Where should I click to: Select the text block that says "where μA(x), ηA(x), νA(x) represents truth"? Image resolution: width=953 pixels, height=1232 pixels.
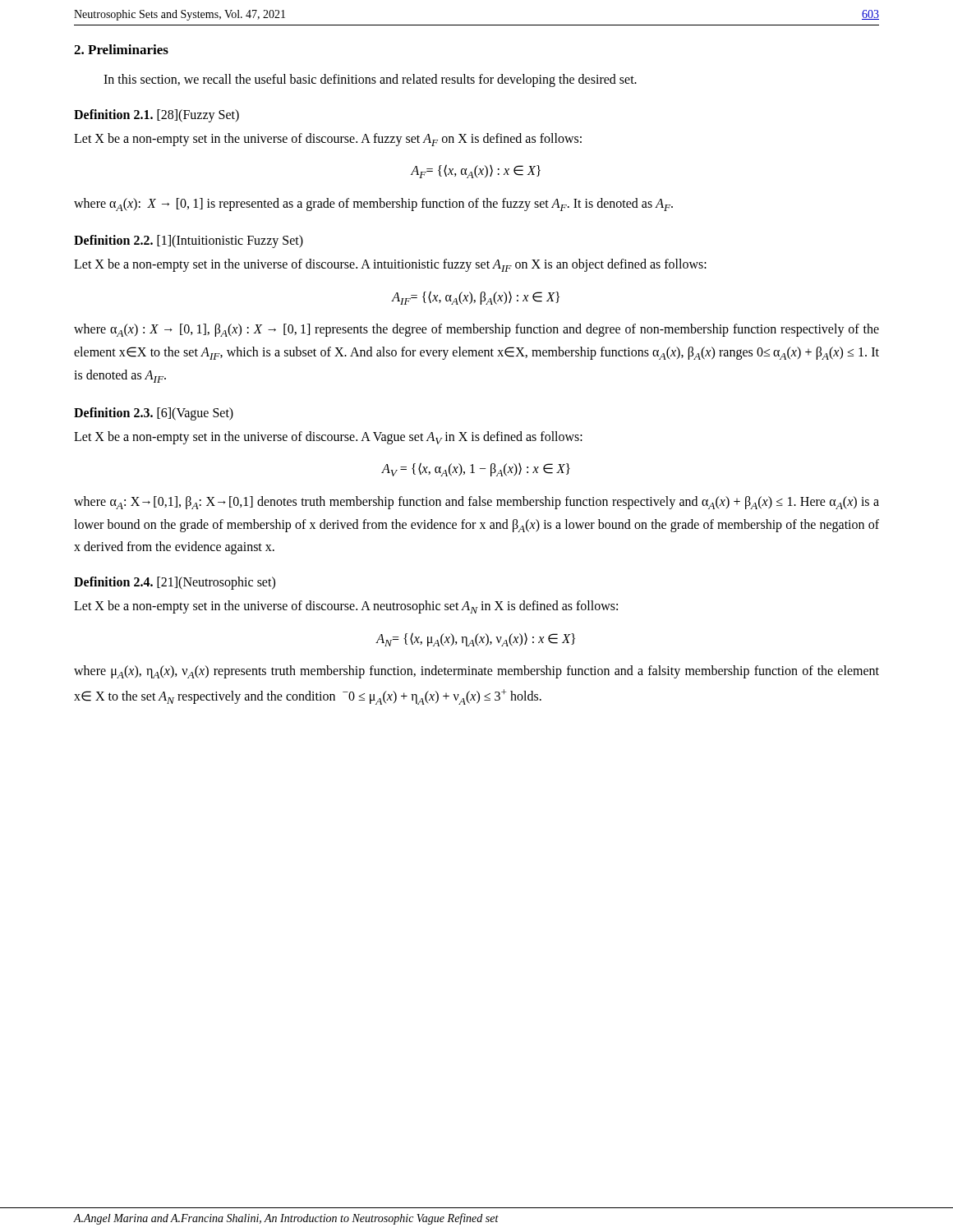[x=476, y=685]
